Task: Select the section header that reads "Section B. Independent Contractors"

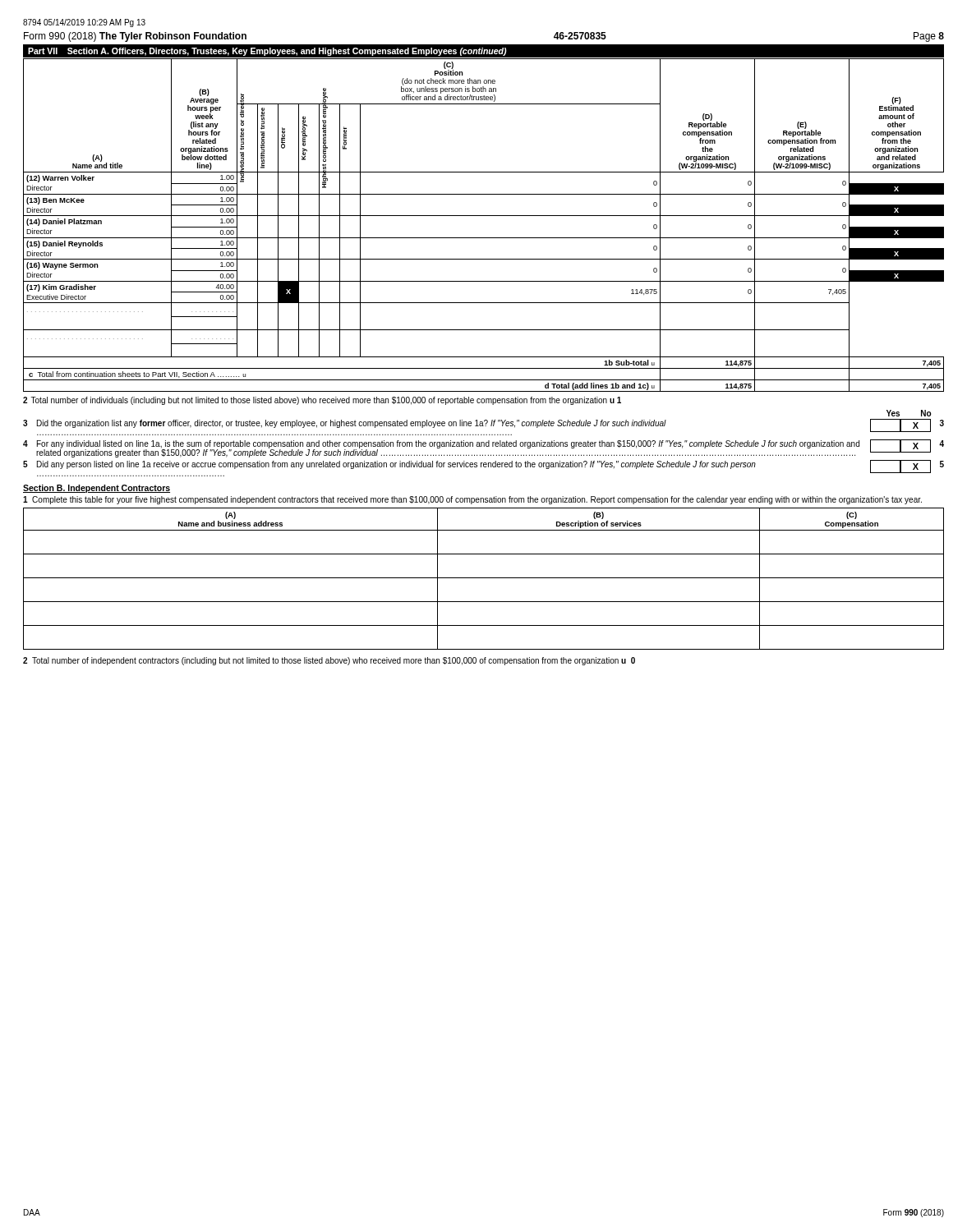Action: [x=97, y=488]
